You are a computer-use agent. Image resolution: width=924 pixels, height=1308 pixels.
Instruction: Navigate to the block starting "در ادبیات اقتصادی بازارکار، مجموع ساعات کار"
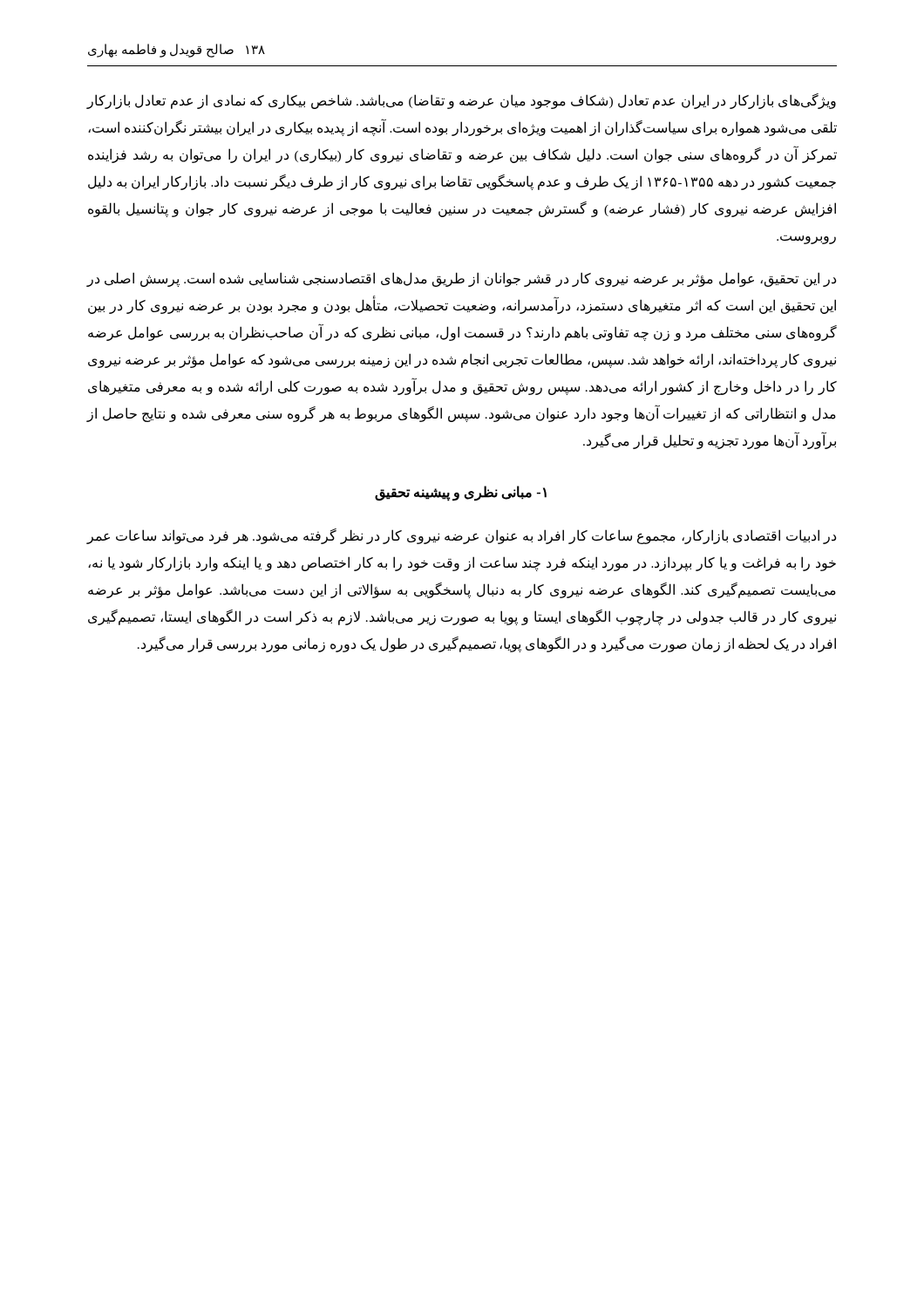(x=462, y=590)
